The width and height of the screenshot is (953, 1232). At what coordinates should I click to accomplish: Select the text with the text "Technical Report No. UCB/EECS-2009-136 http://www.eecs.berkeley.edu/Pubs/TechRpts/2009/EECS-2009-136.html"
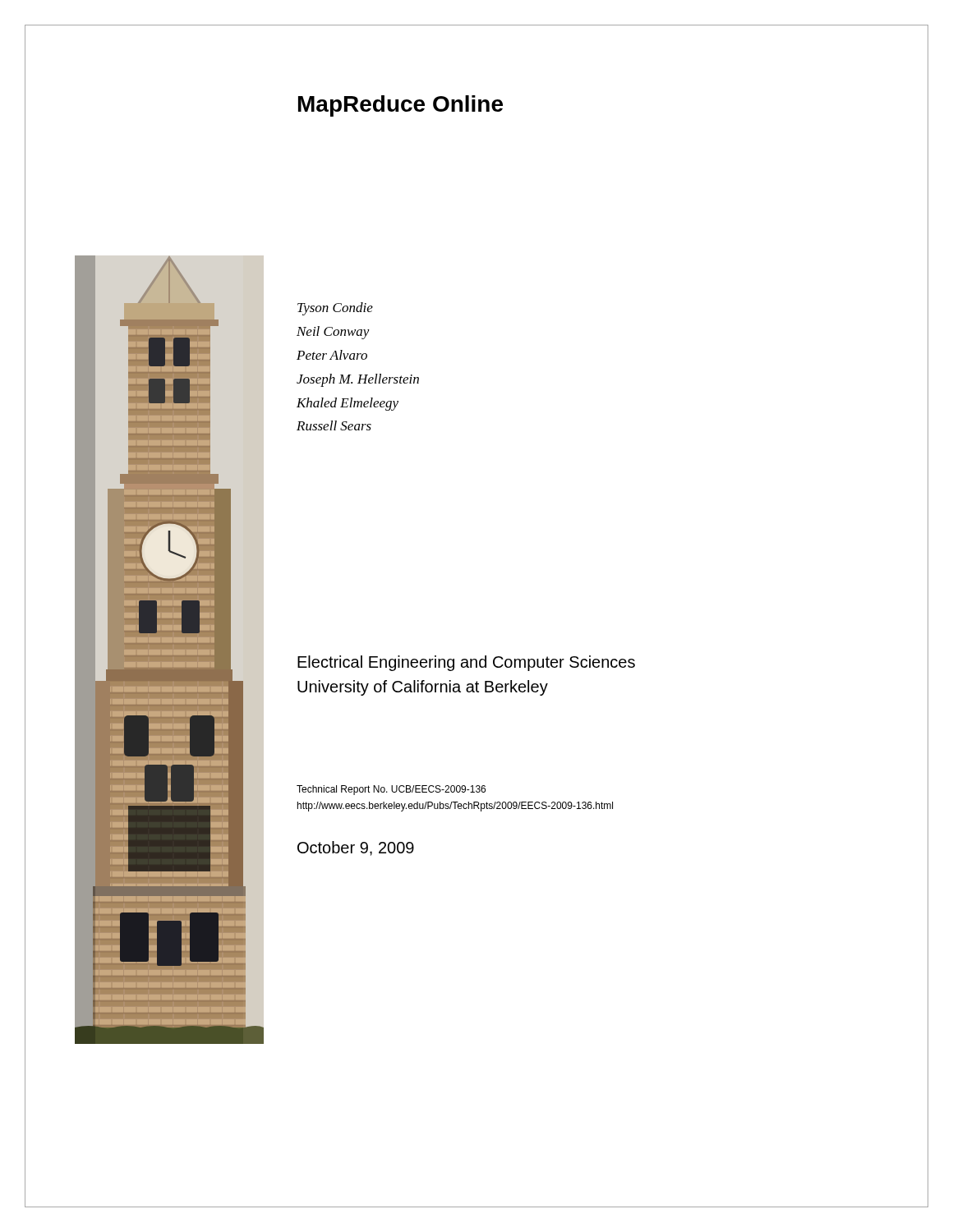(x=584, y=798)
